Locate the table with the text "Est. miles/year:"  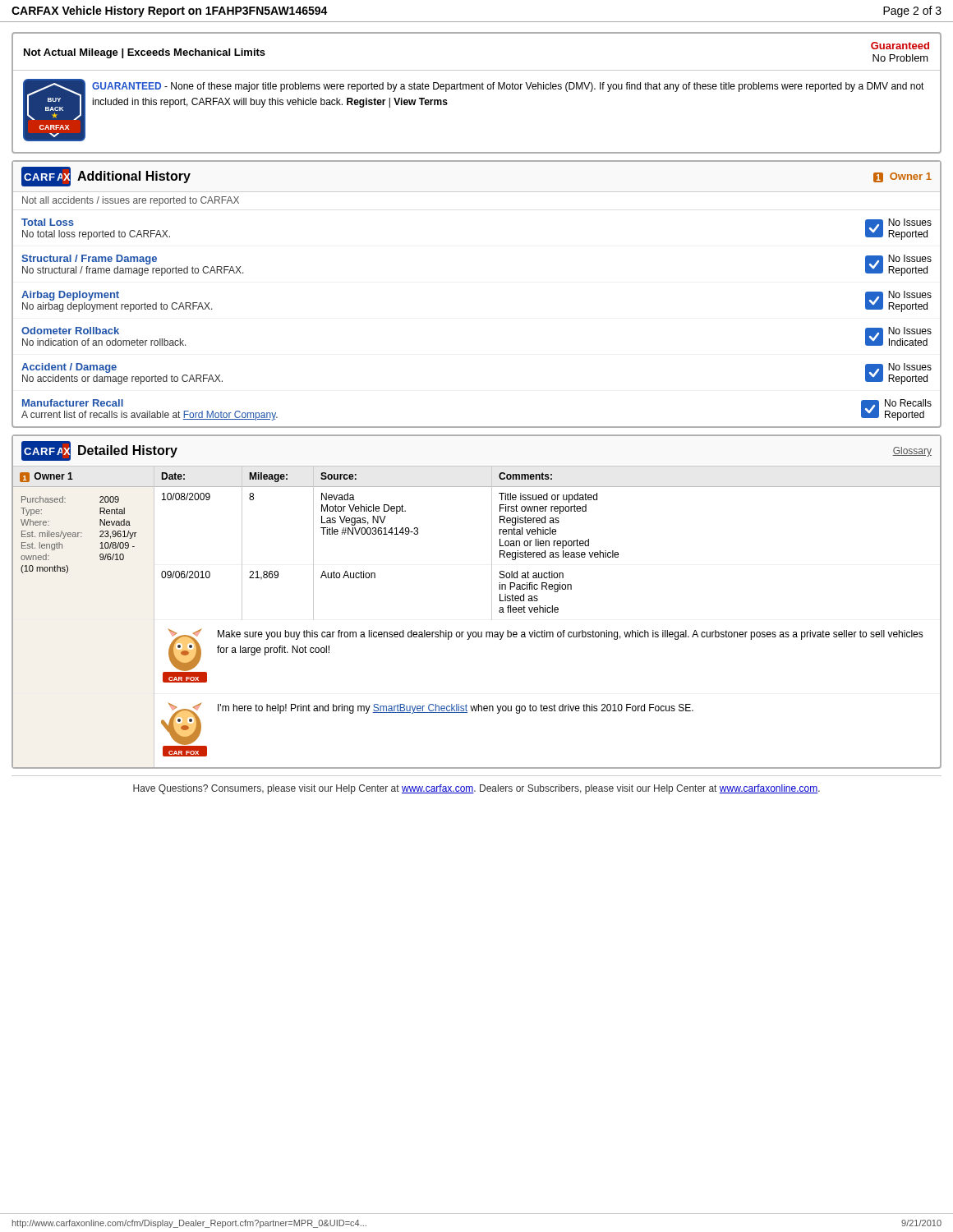coord(476,602)
